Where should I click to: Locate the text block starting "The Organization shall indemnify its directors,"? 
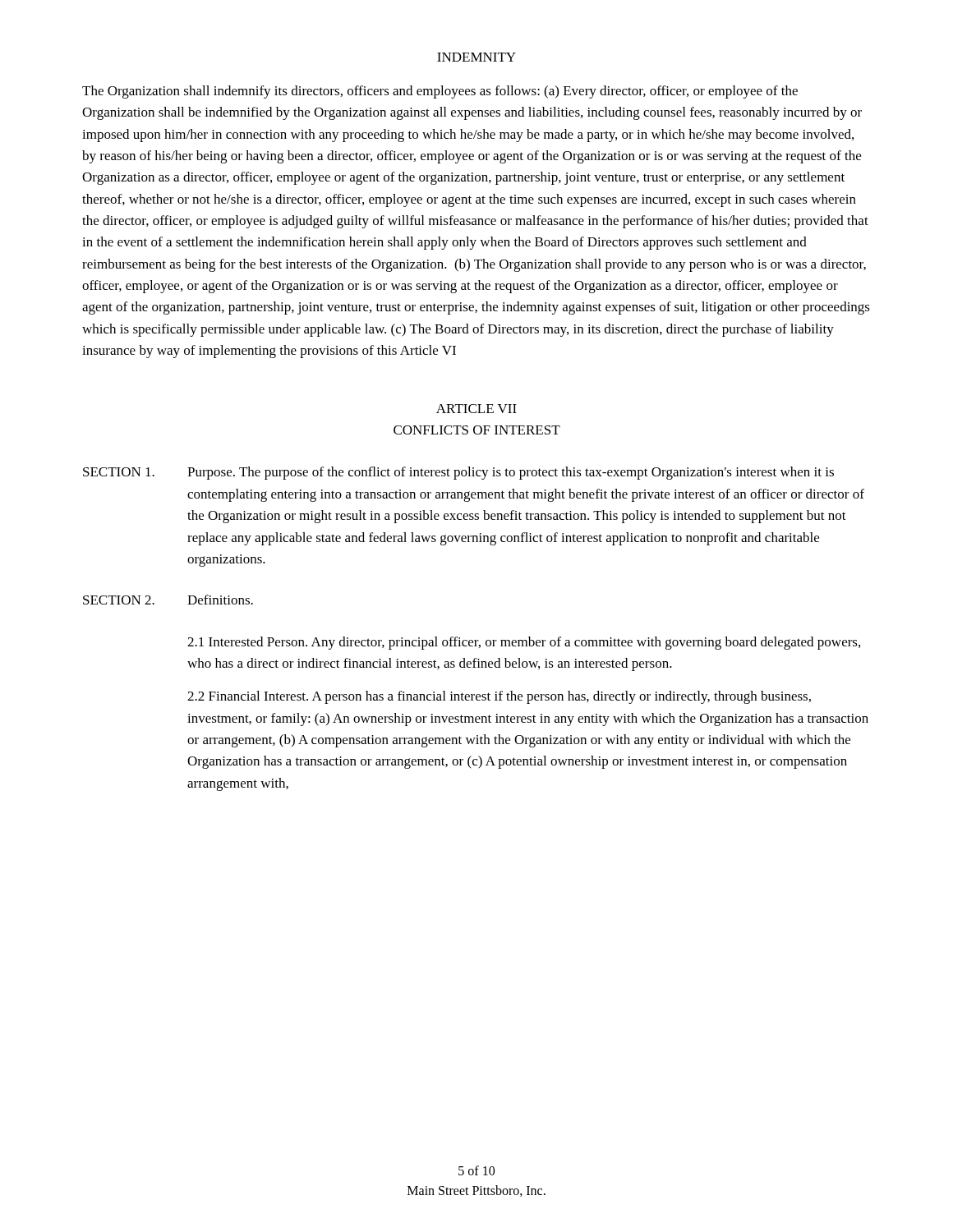(476, 221)
